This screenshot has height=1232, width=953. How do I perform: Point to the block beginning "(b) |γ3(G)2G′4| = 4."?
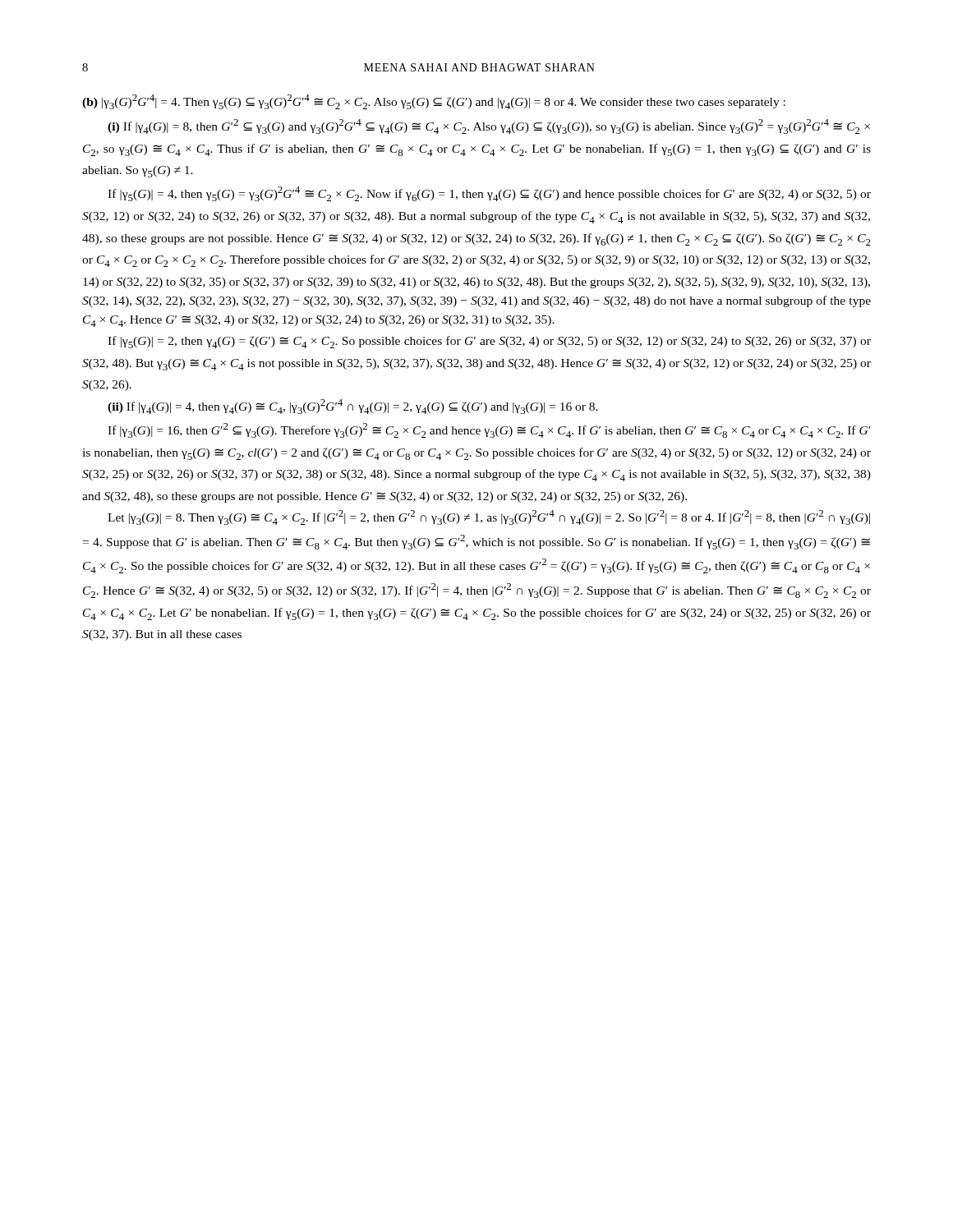pos(476,367)
